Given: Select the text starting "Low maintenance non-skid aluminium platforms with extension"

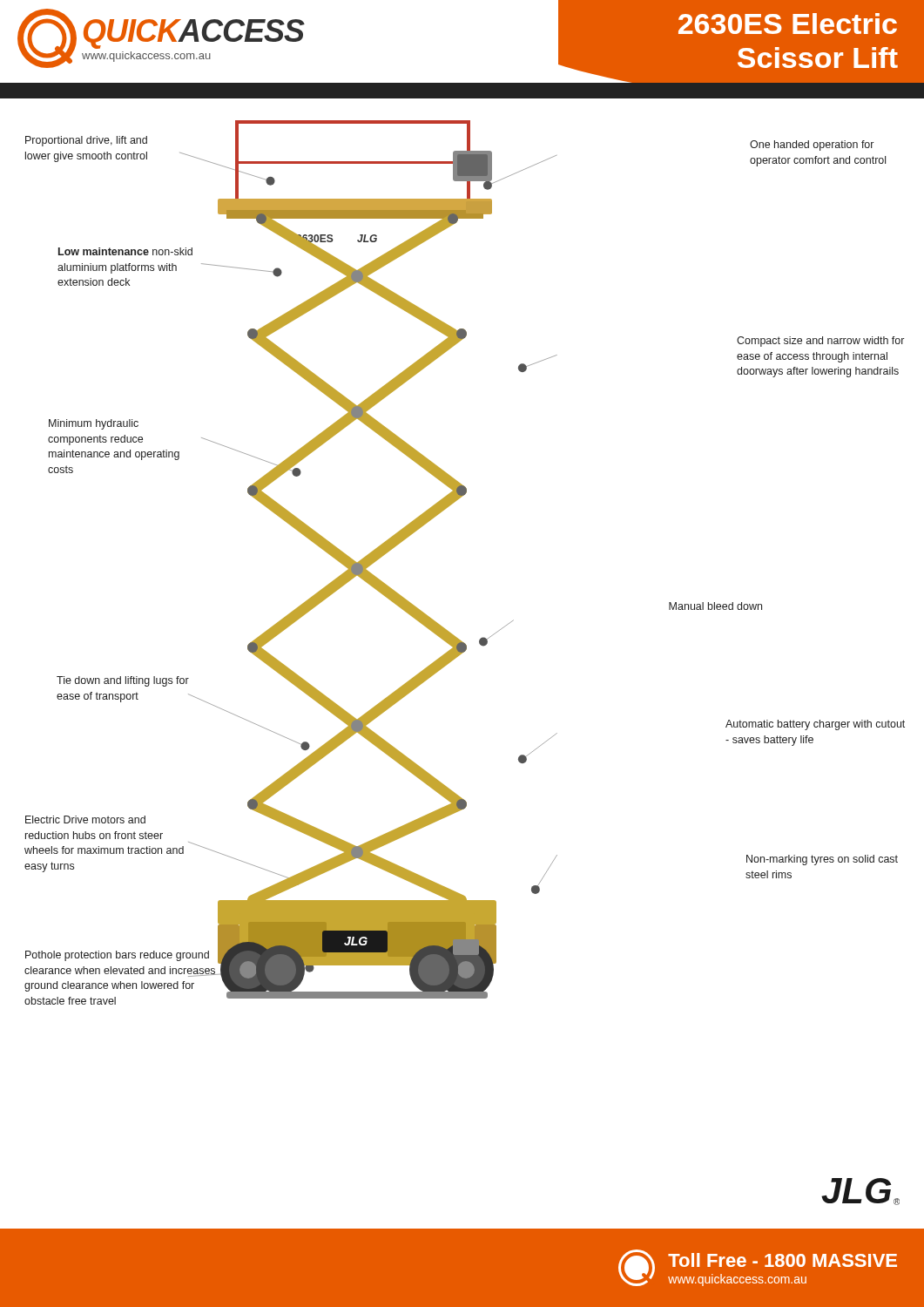Looking at the screenshot, I should point(125,267).
